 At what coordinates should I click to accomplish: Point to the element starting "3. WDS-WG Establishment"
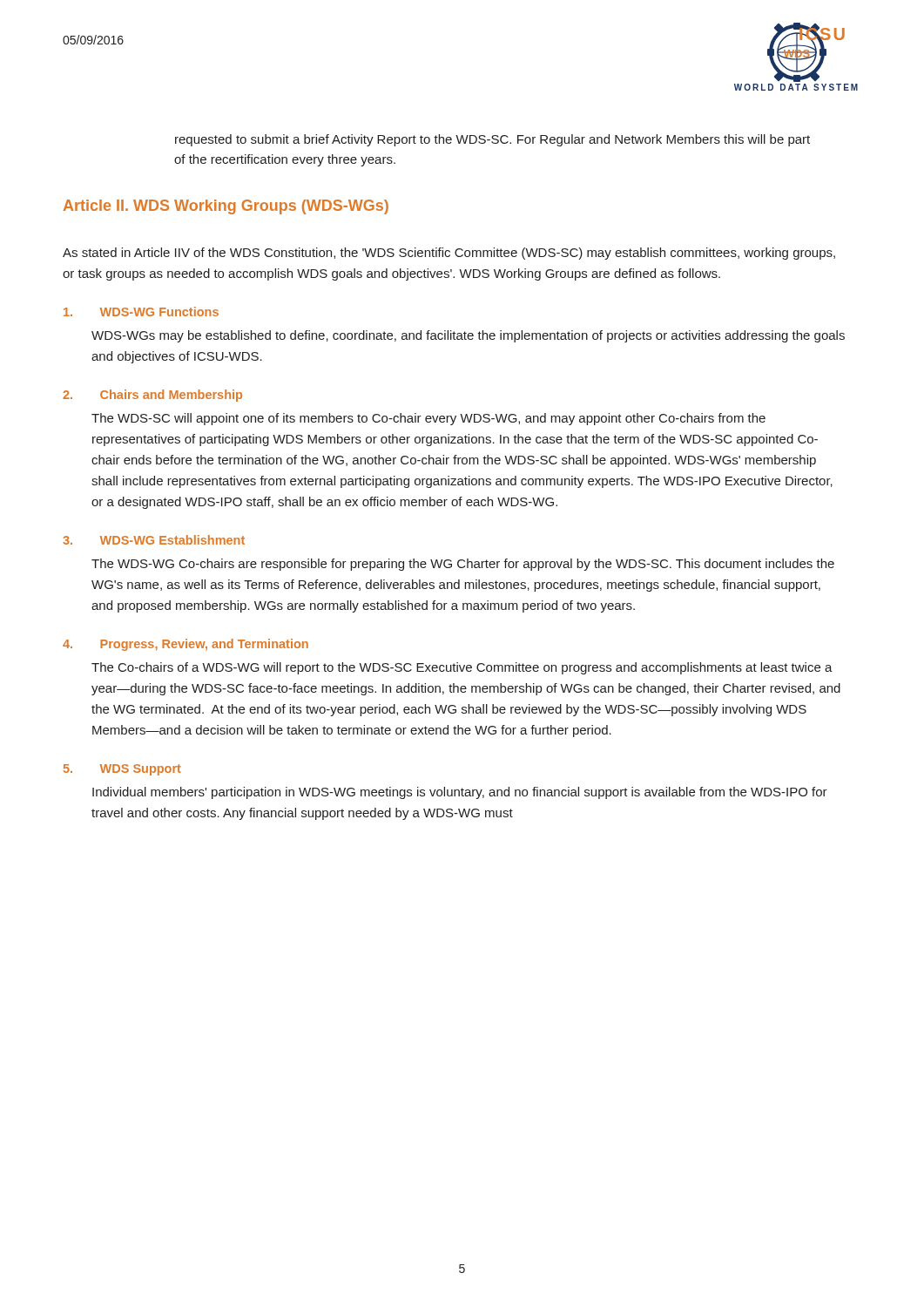pos(154,540)
